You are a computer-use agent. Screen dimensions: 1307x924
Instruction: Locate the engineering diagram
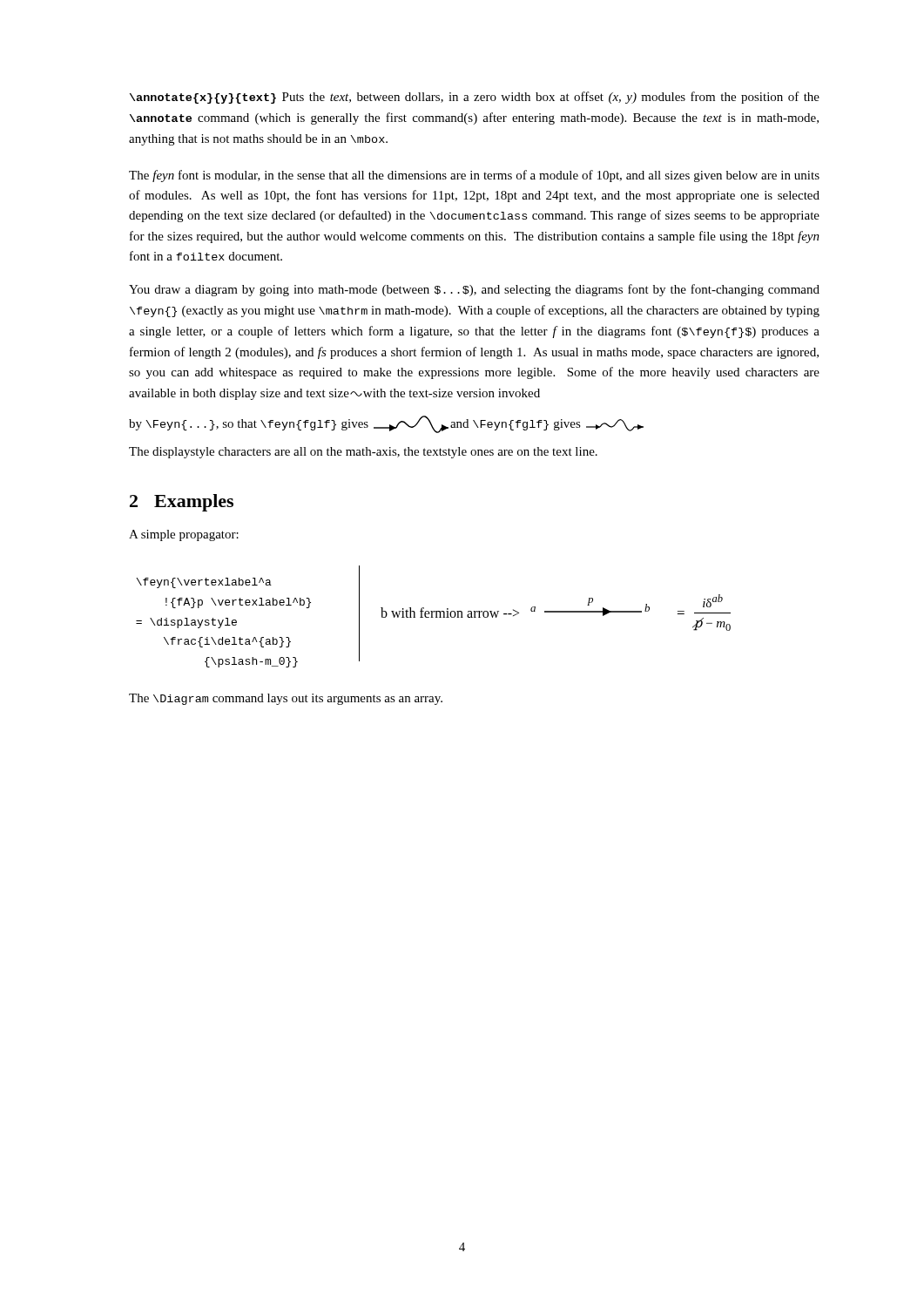click(474, 613)
